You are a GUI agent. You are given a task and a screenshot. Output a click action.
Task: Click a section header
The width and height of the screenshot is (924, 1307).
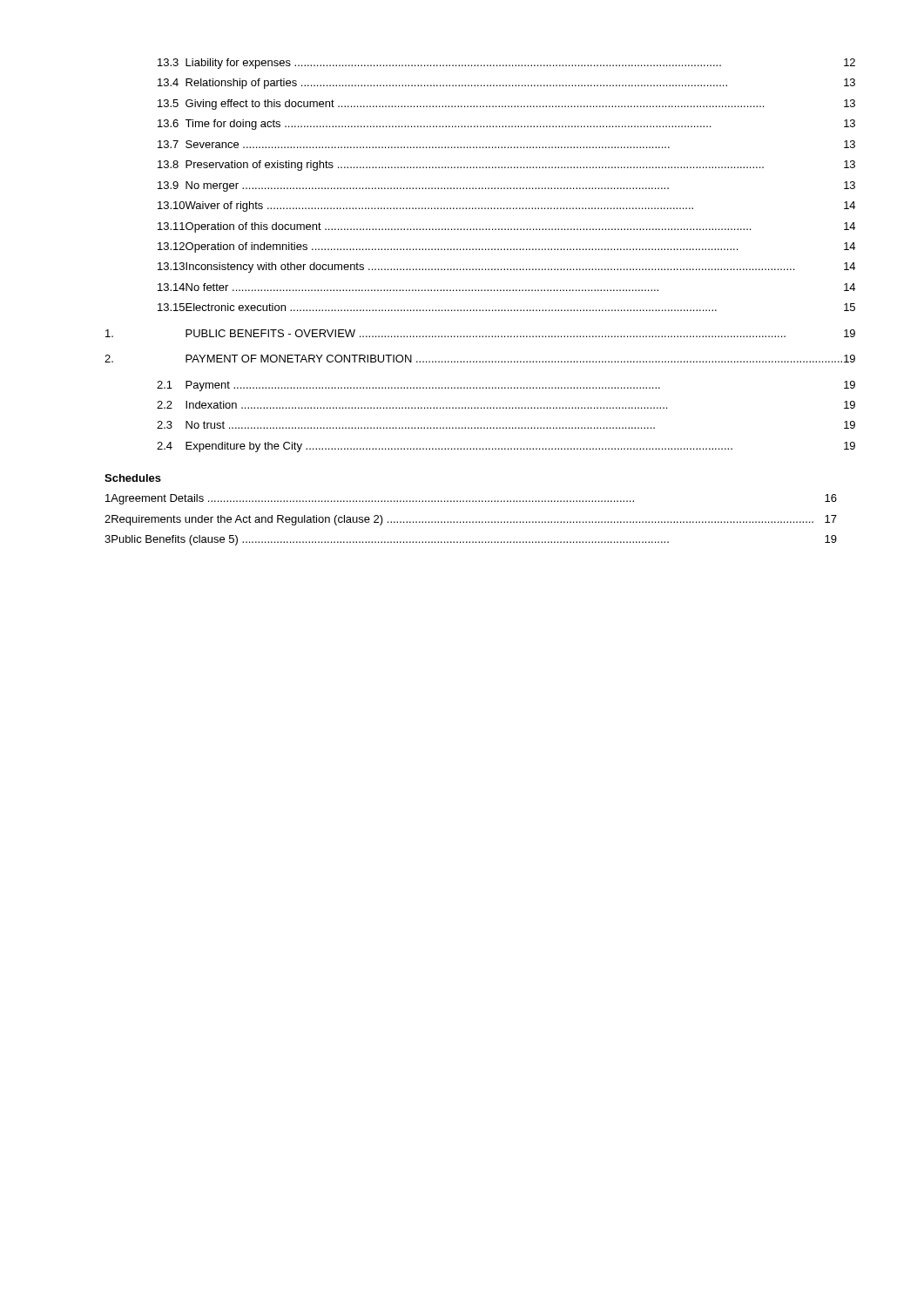(x=133, y=478)
